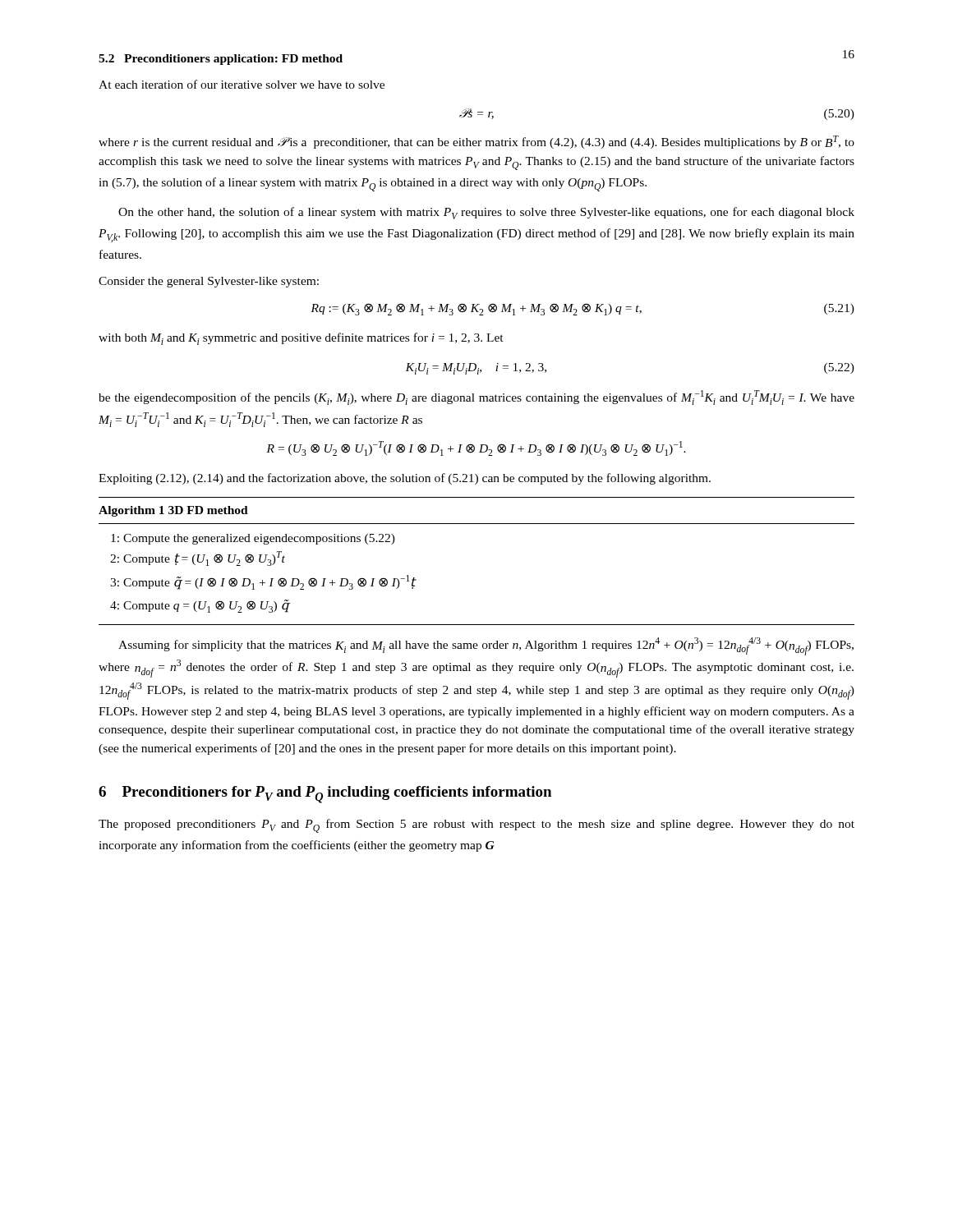
Task: Where is the passage that starts "The proposed preconditioners PV and"?
Action: pos(476,834)
